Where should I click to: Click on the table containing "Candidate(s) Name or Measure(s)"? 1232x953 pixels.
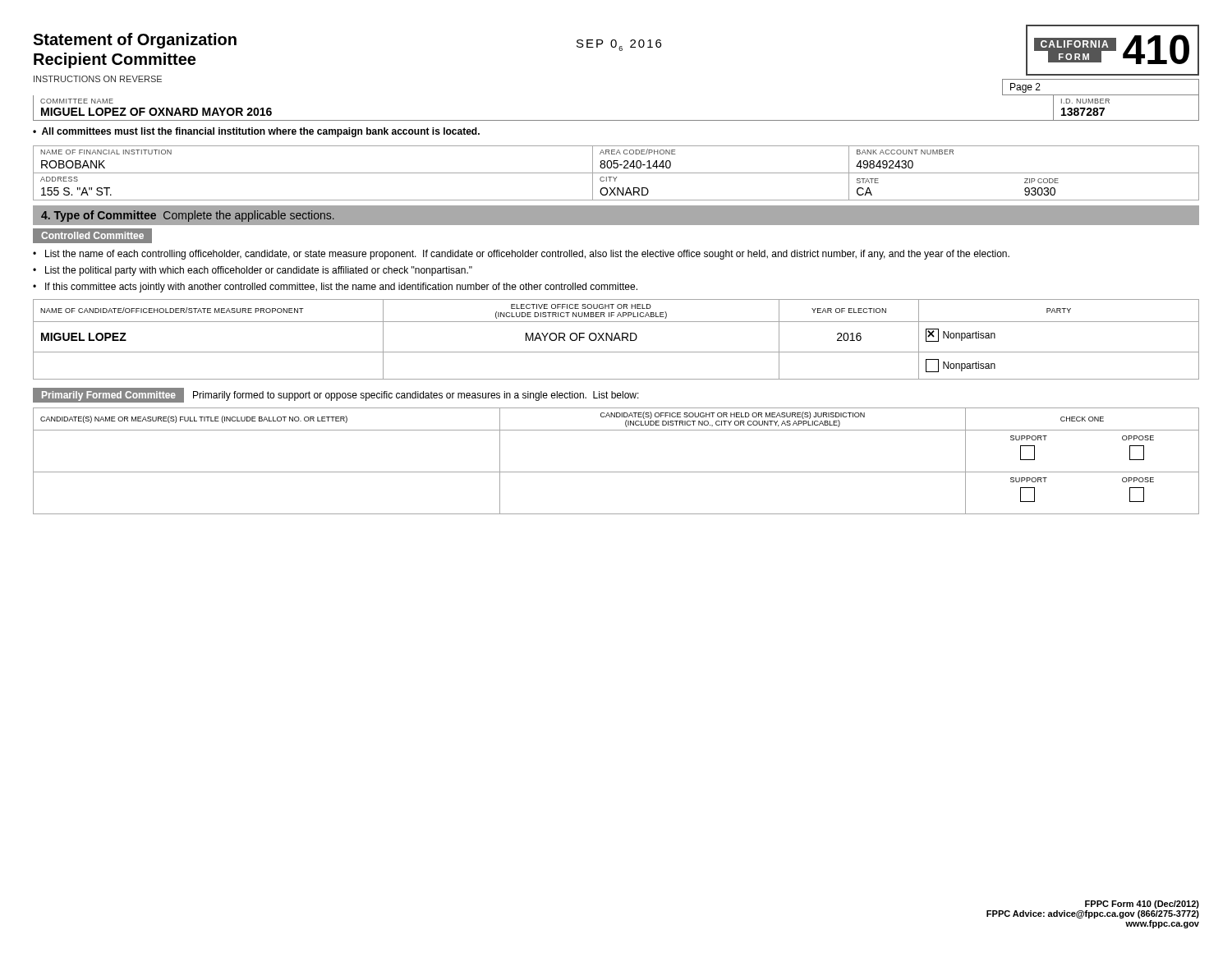click(x=616, y=461)
